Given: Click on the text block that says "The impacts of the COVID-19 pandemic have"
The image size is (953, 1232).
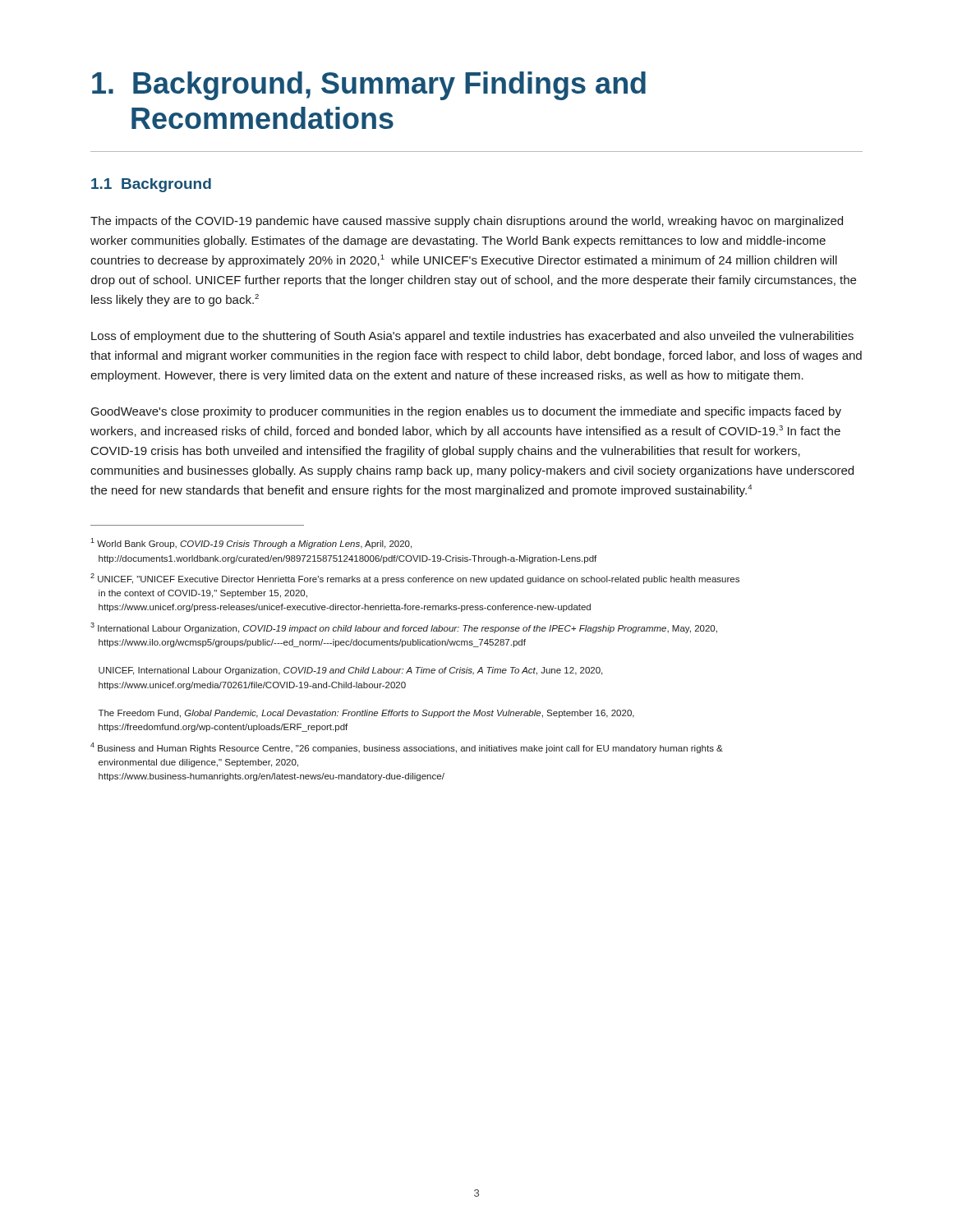Looking at the screenshot, I should tap(474, 260).
